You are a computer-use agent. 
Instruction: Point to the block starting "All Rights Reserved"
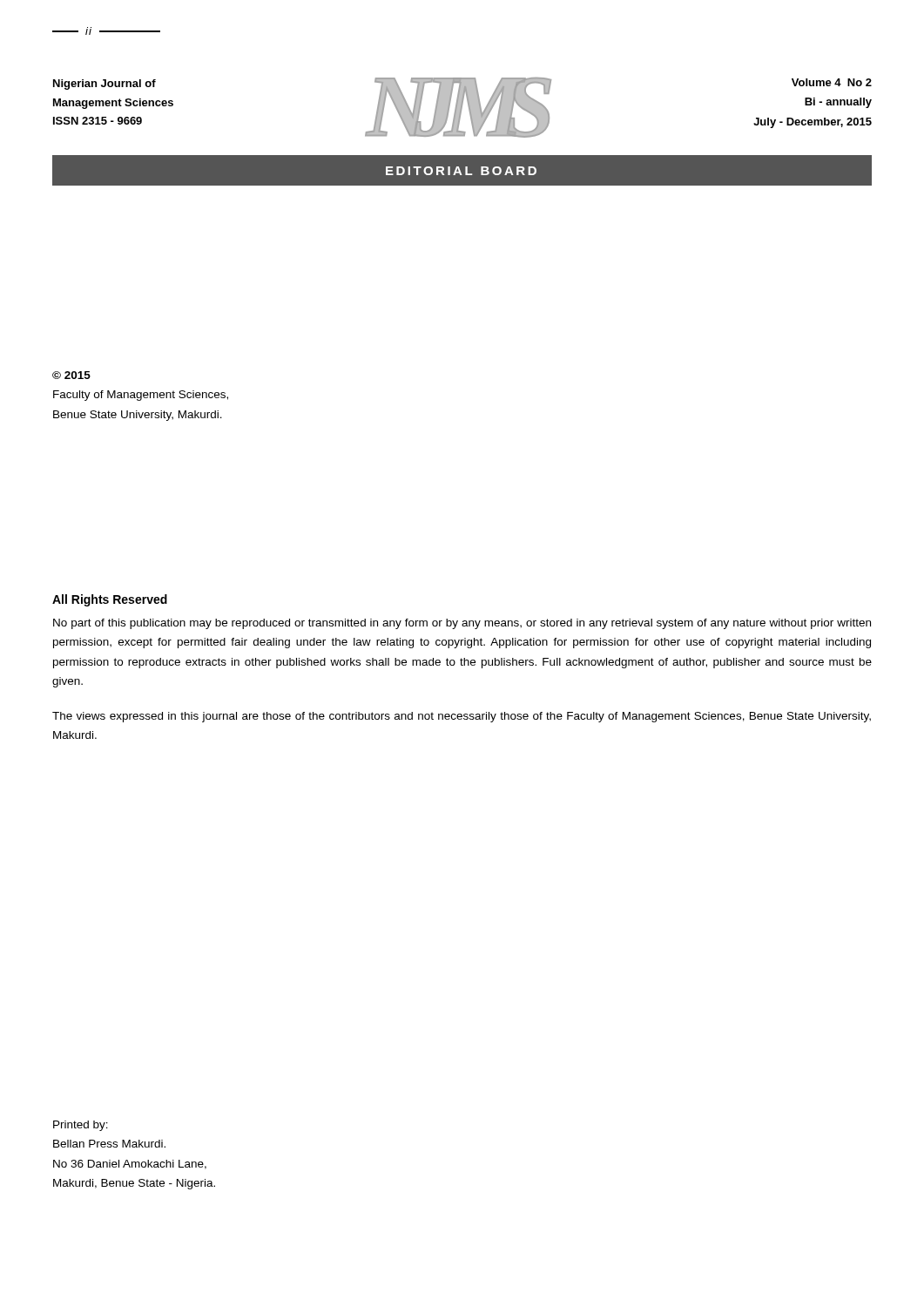pos(110,599)
